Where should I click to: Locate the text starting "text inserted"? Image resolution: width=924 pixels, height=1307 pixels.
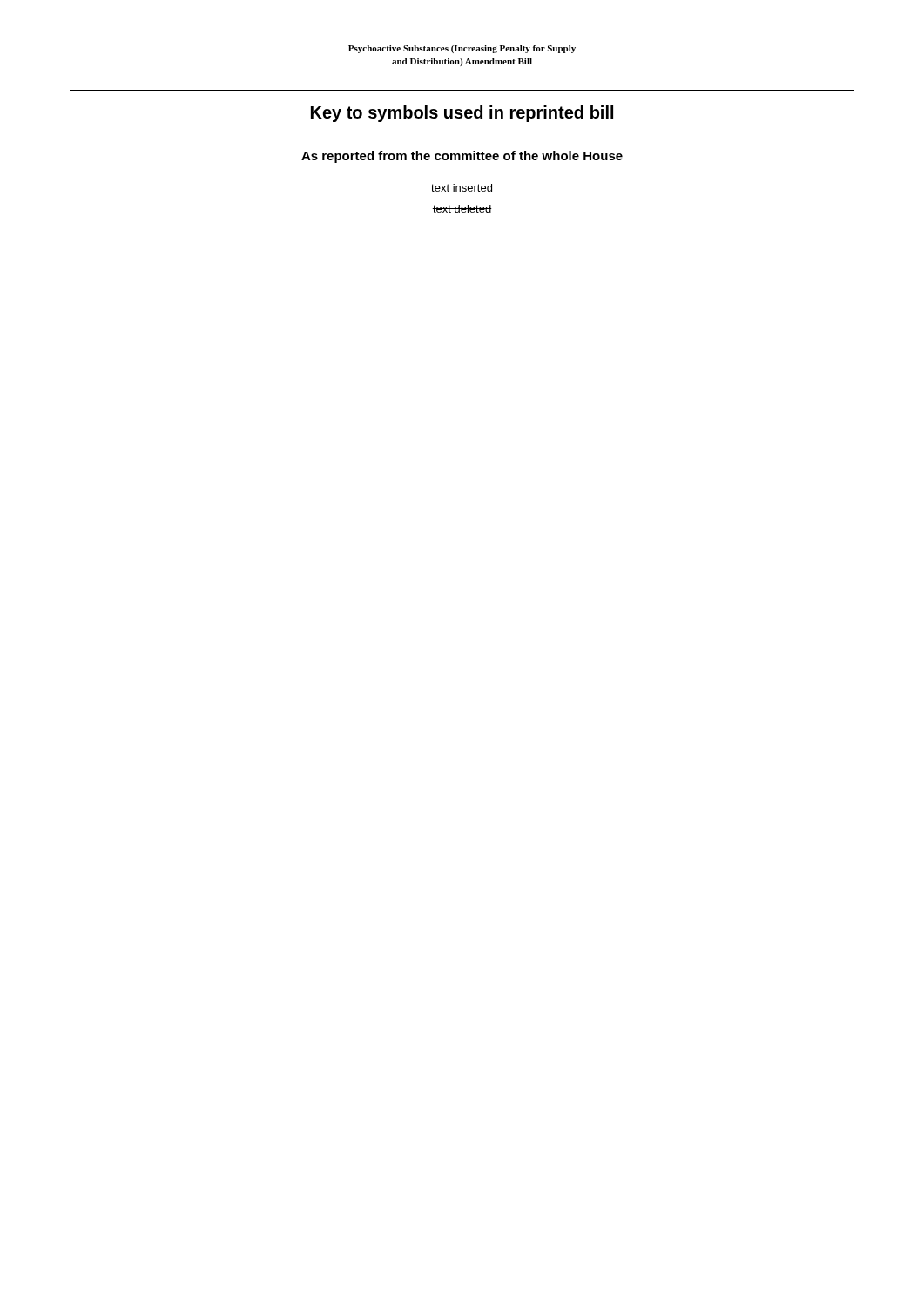(462, 188)
